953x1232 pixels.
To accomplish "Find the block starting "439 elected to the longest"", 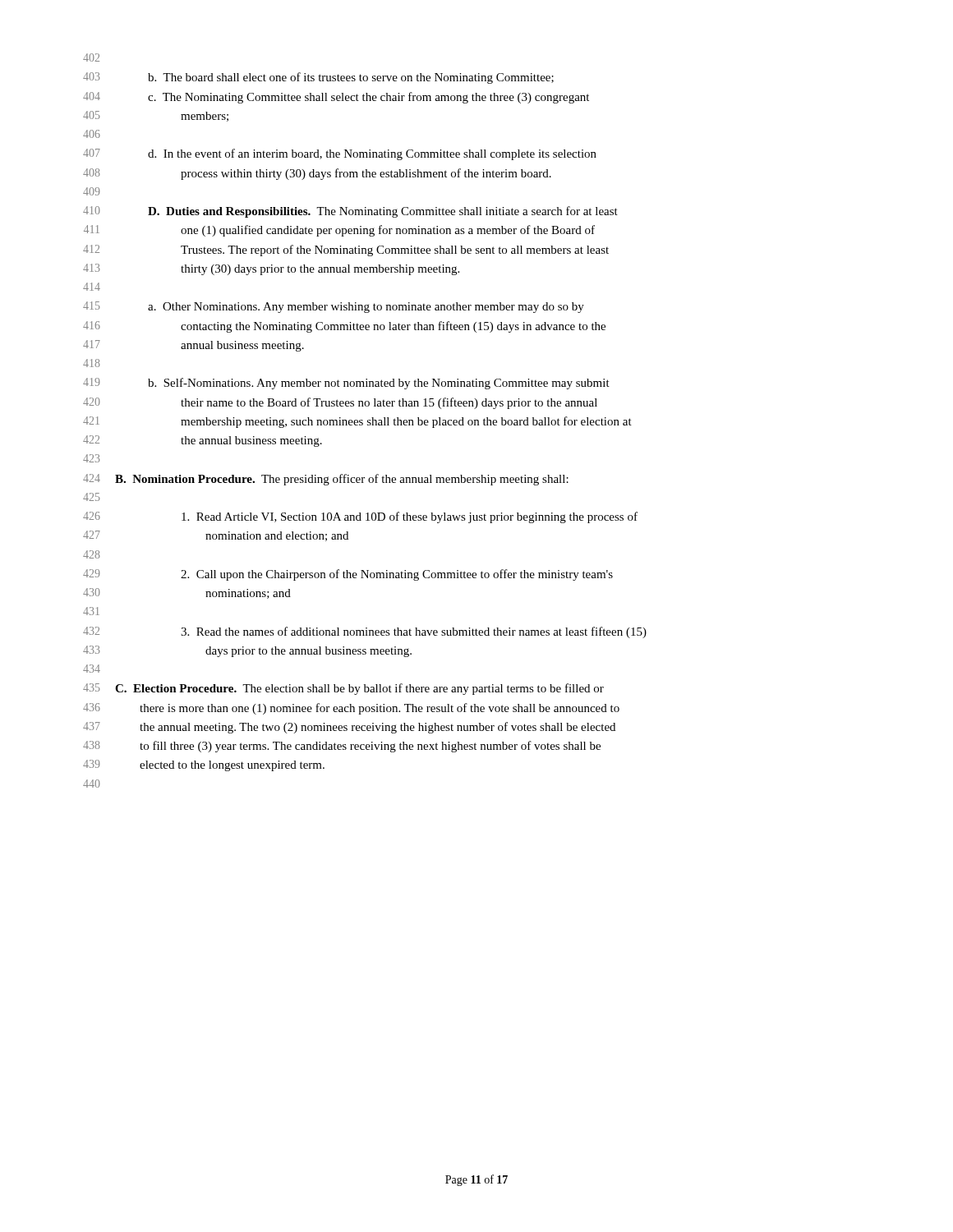I will coord(204,765).
